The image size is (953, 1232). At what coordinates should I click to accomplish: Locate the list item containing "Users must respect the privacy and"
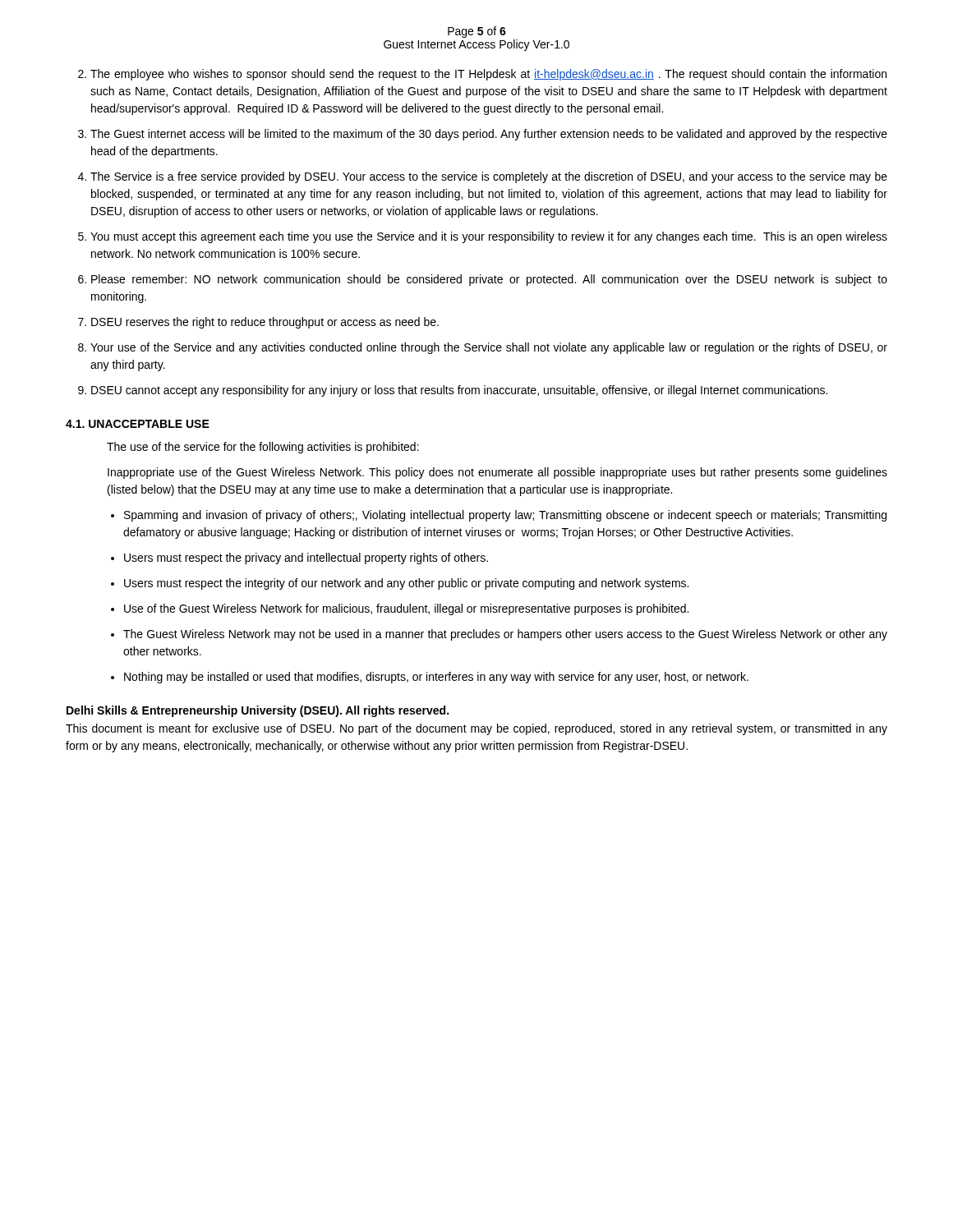pyautogui.click(x=306, y=559)
